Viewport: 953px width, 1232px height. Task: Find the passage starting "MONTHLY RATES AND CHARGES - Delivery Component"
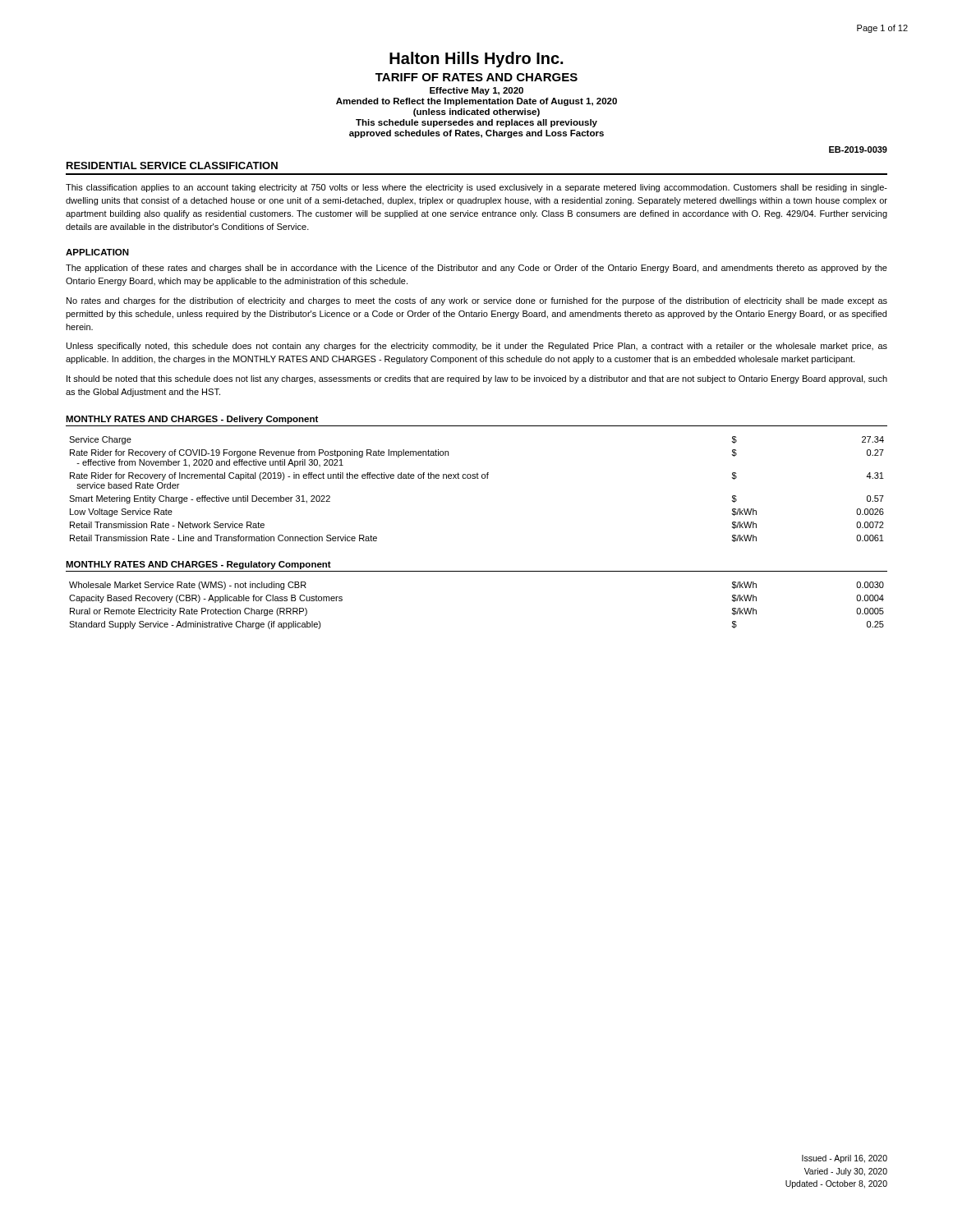[x=192, y=419]
